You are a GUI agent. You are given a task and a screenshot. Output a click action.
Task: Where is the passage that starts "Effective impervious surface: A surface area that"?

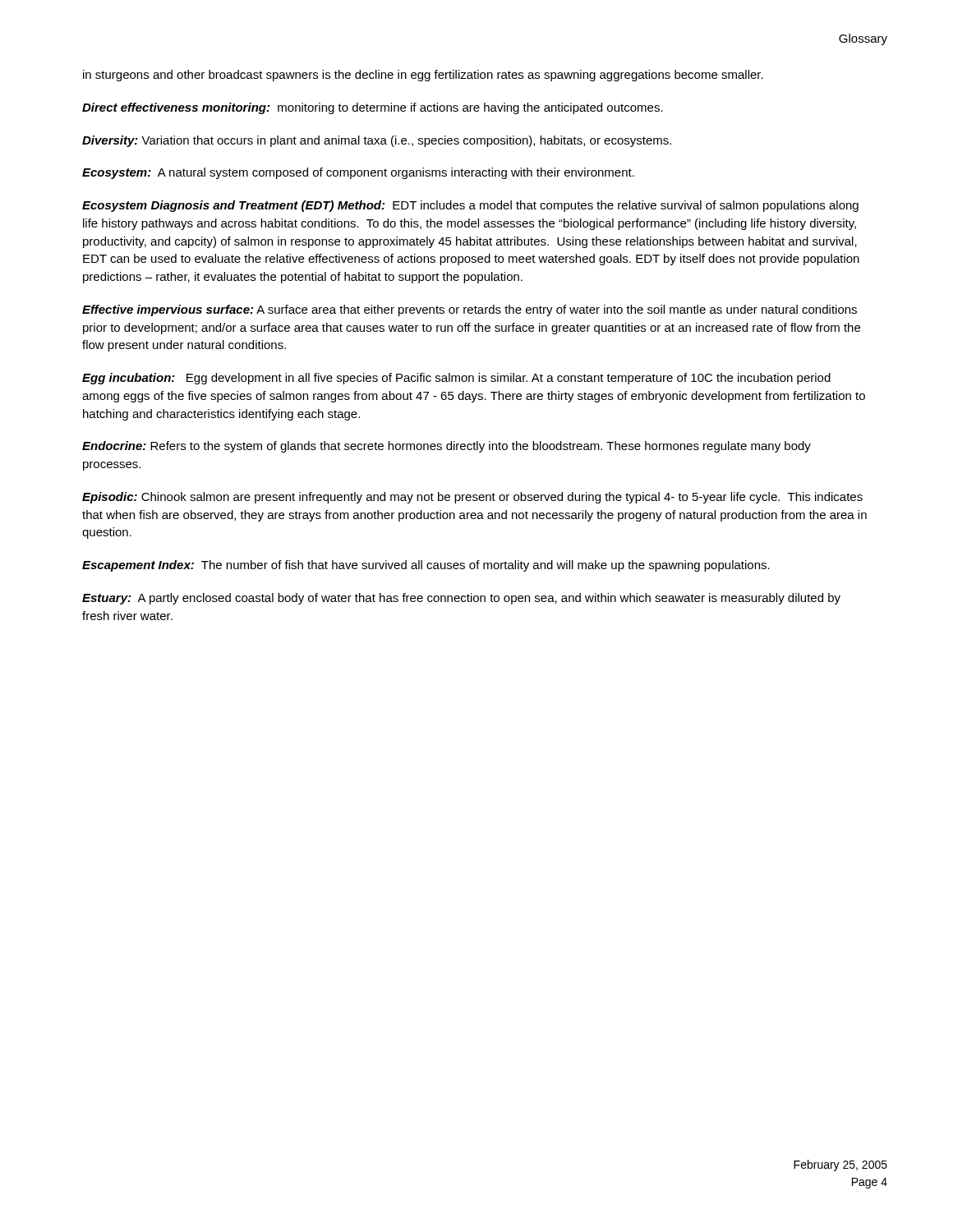coord(471,327)
